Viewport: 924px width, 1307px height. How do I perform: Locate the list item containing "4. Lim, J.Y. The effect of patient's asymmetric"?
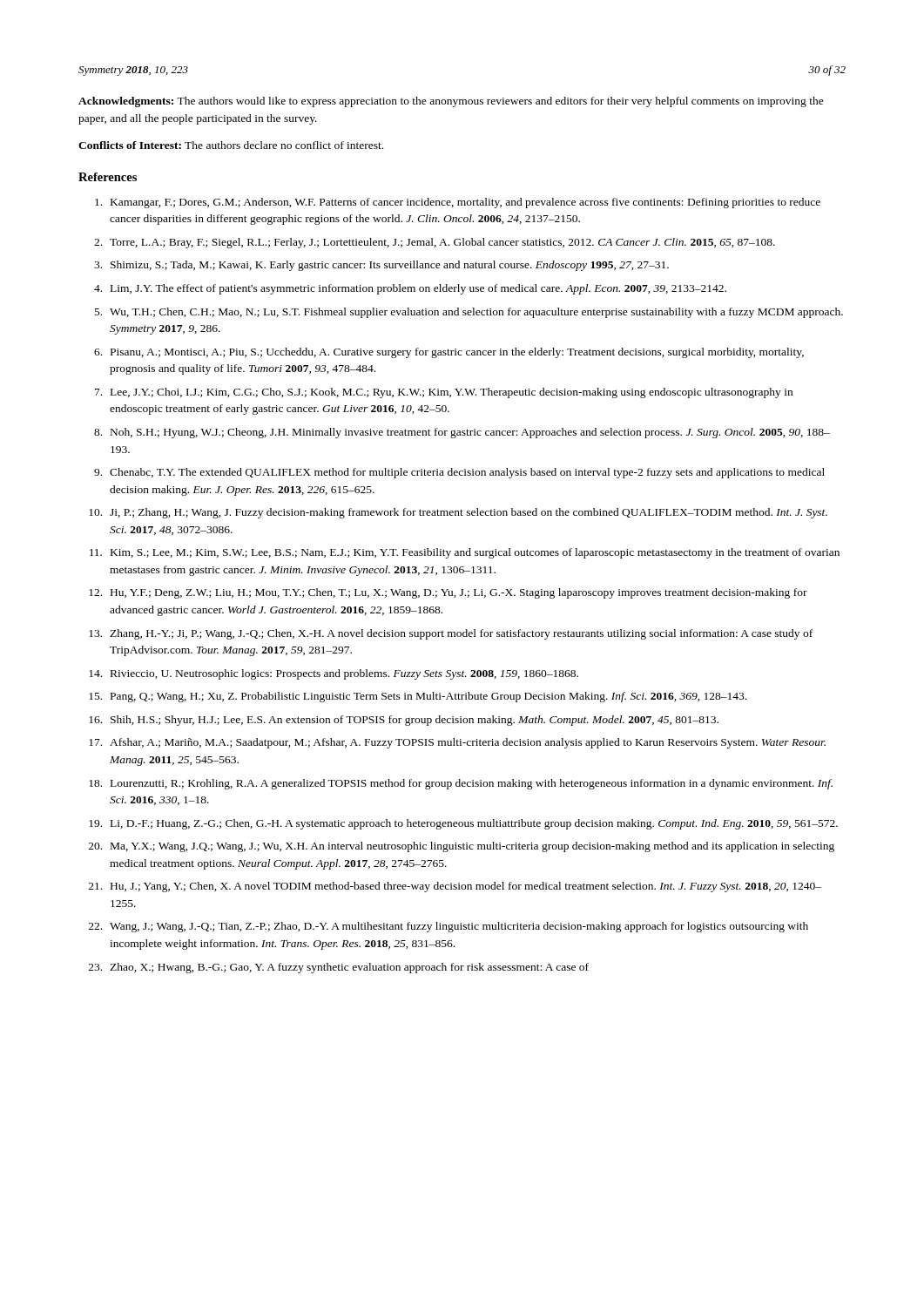[462, 288]
